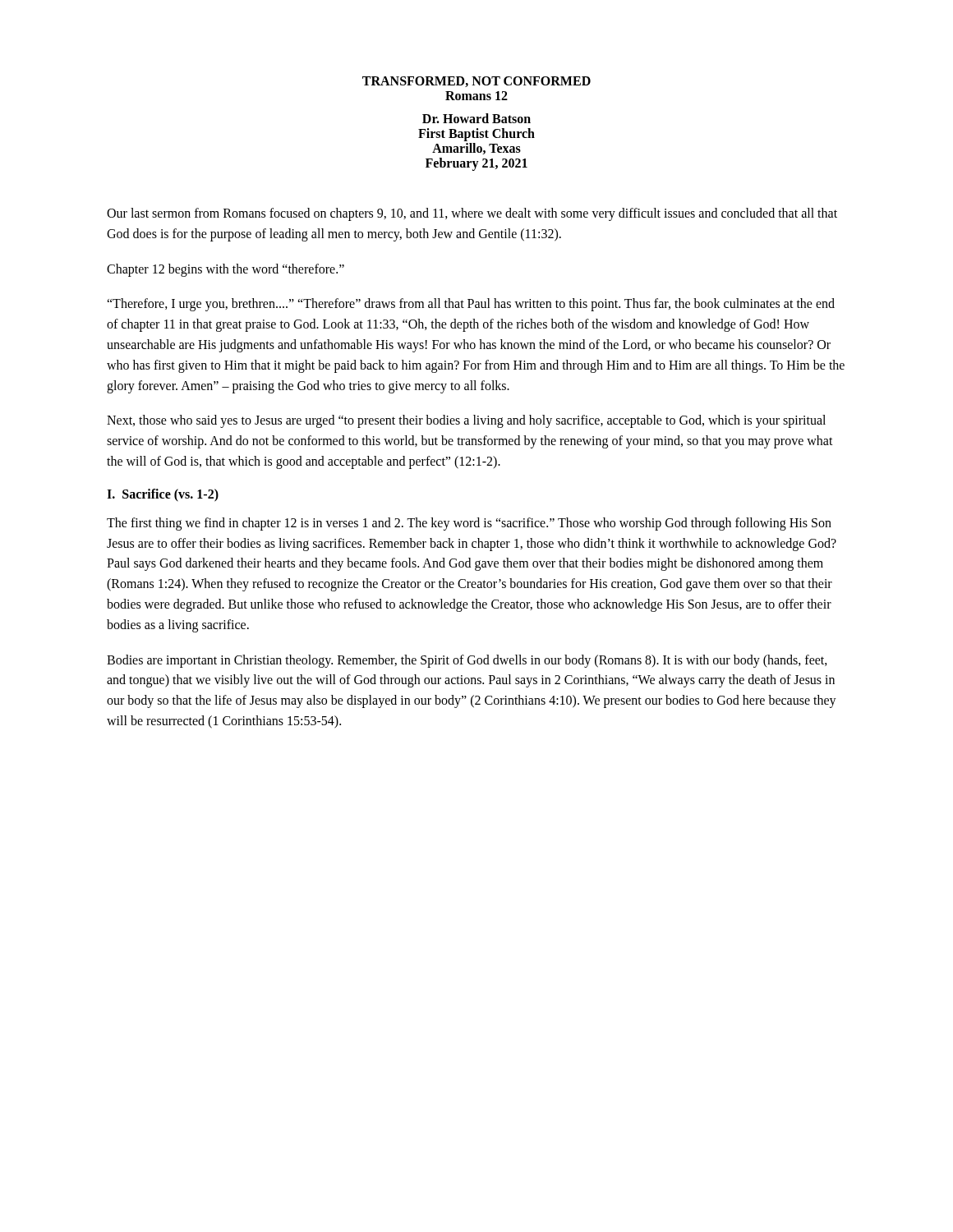
Task: Click the passage that begins "Chapter 12 begins with the word"
Action: 226,269
